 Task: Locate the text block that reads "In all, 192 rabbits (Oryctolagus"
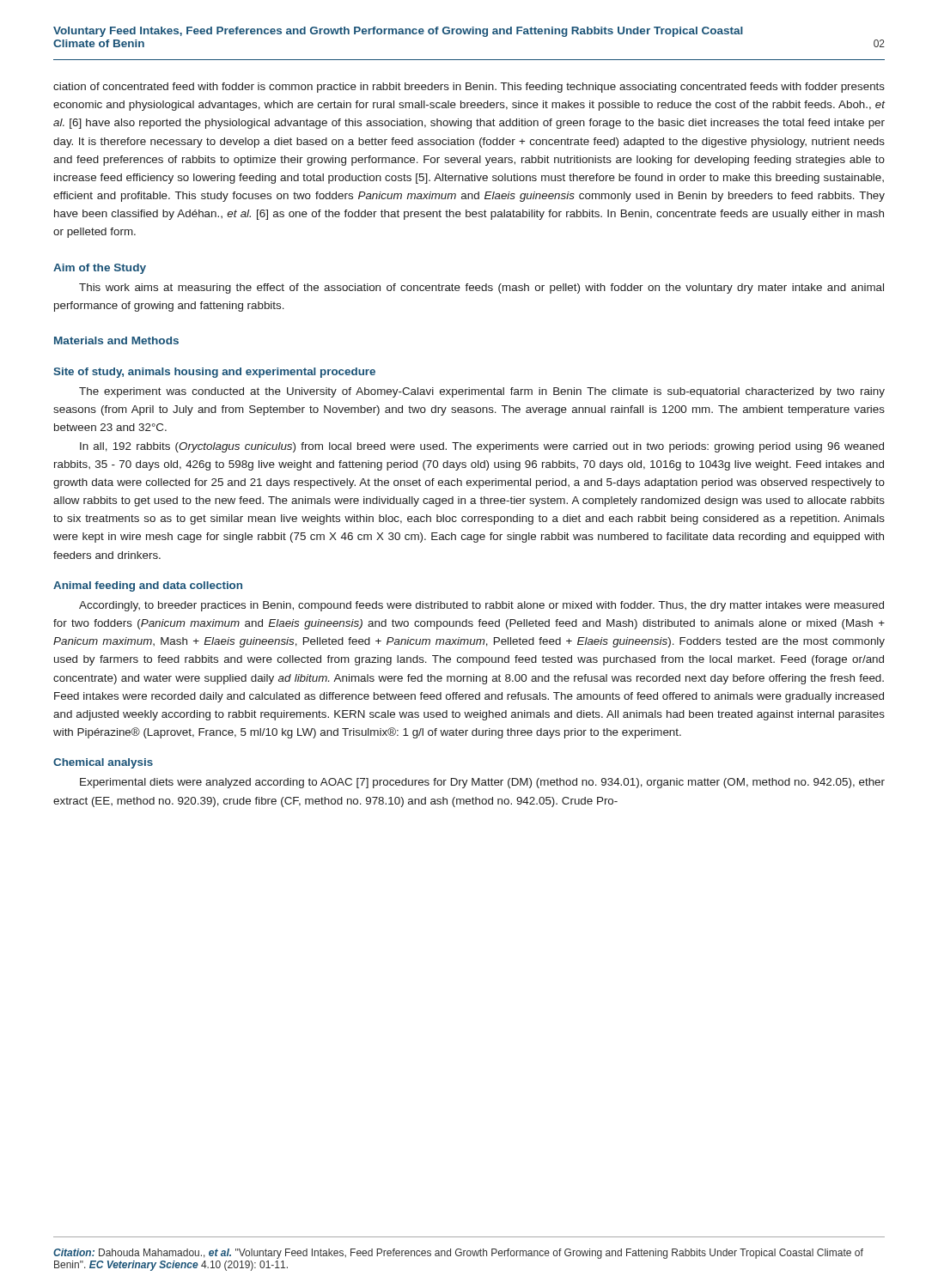pos(469,500)
